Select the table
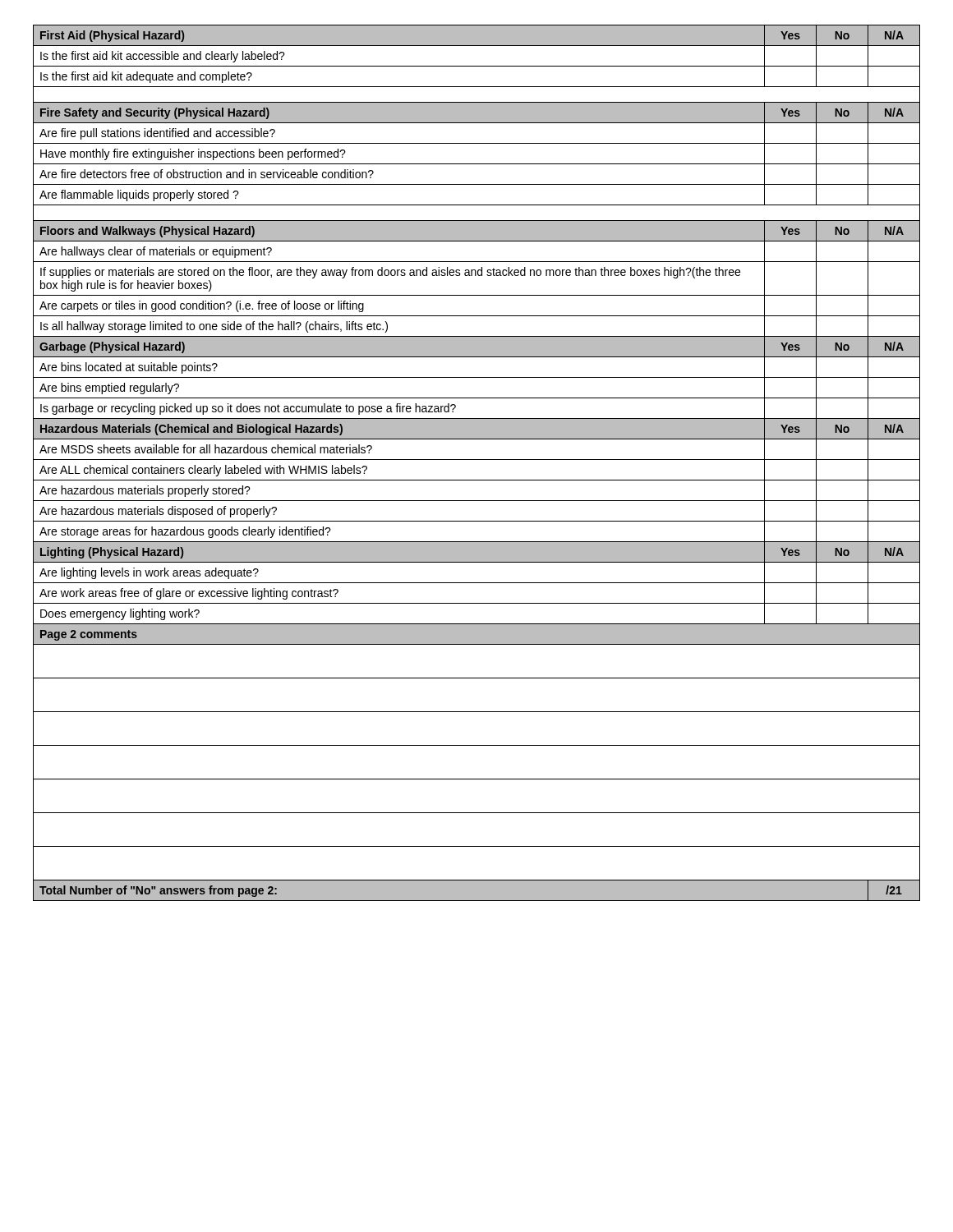 pos(476,463)
